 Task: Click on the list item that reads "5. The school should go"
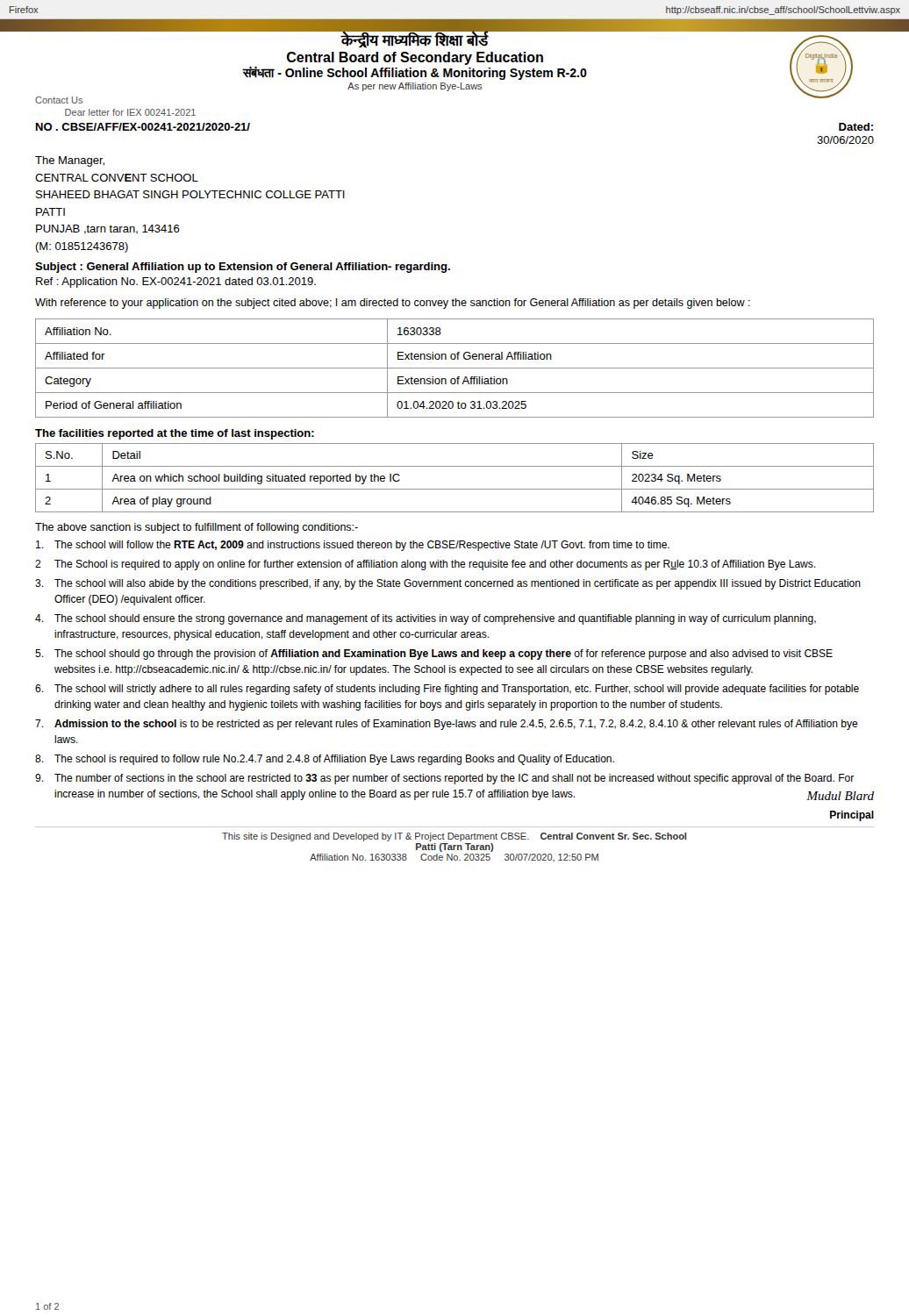(454, 661)
